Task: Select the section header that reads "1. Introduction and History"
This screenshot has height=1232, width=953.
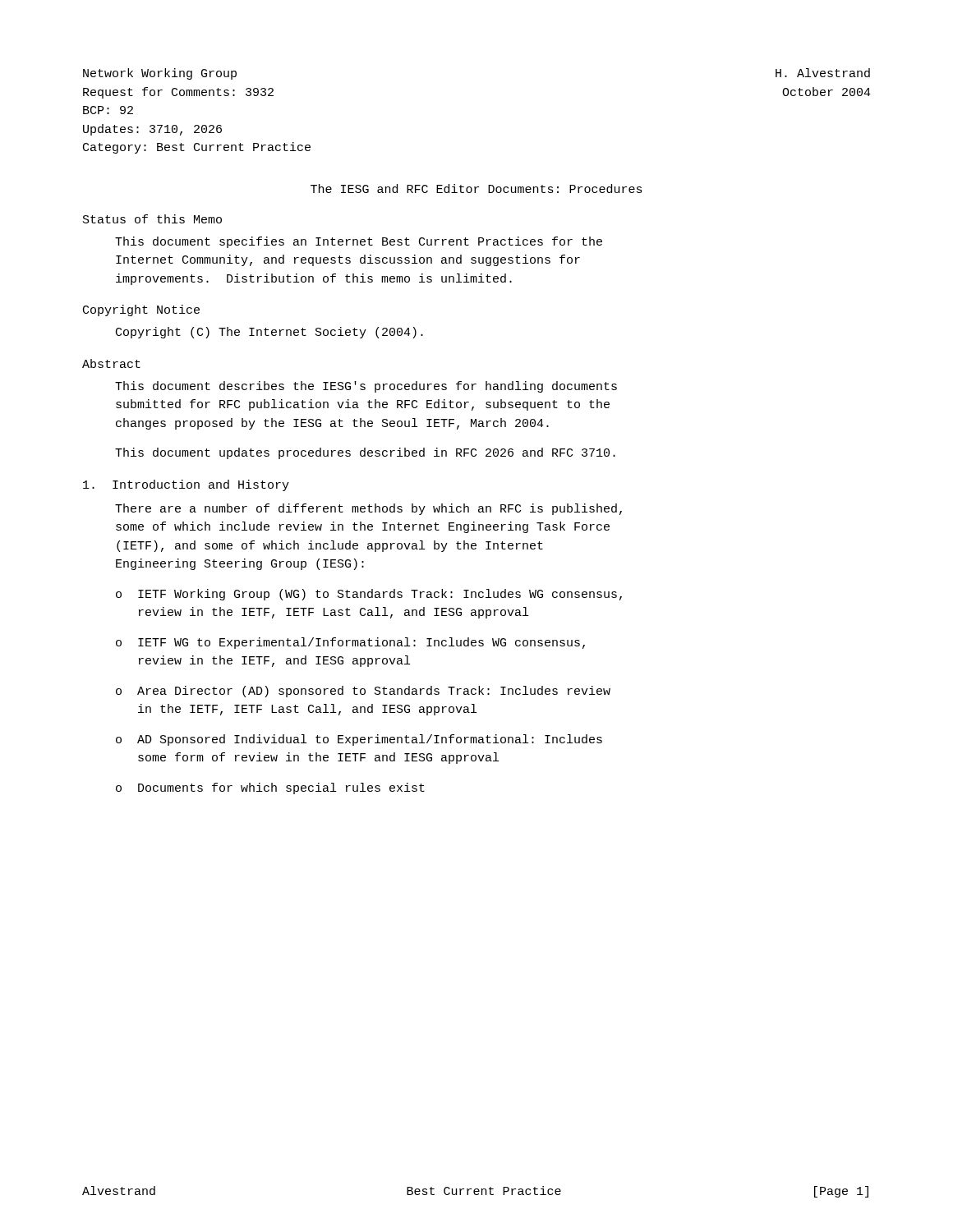Action: point(186,485)
